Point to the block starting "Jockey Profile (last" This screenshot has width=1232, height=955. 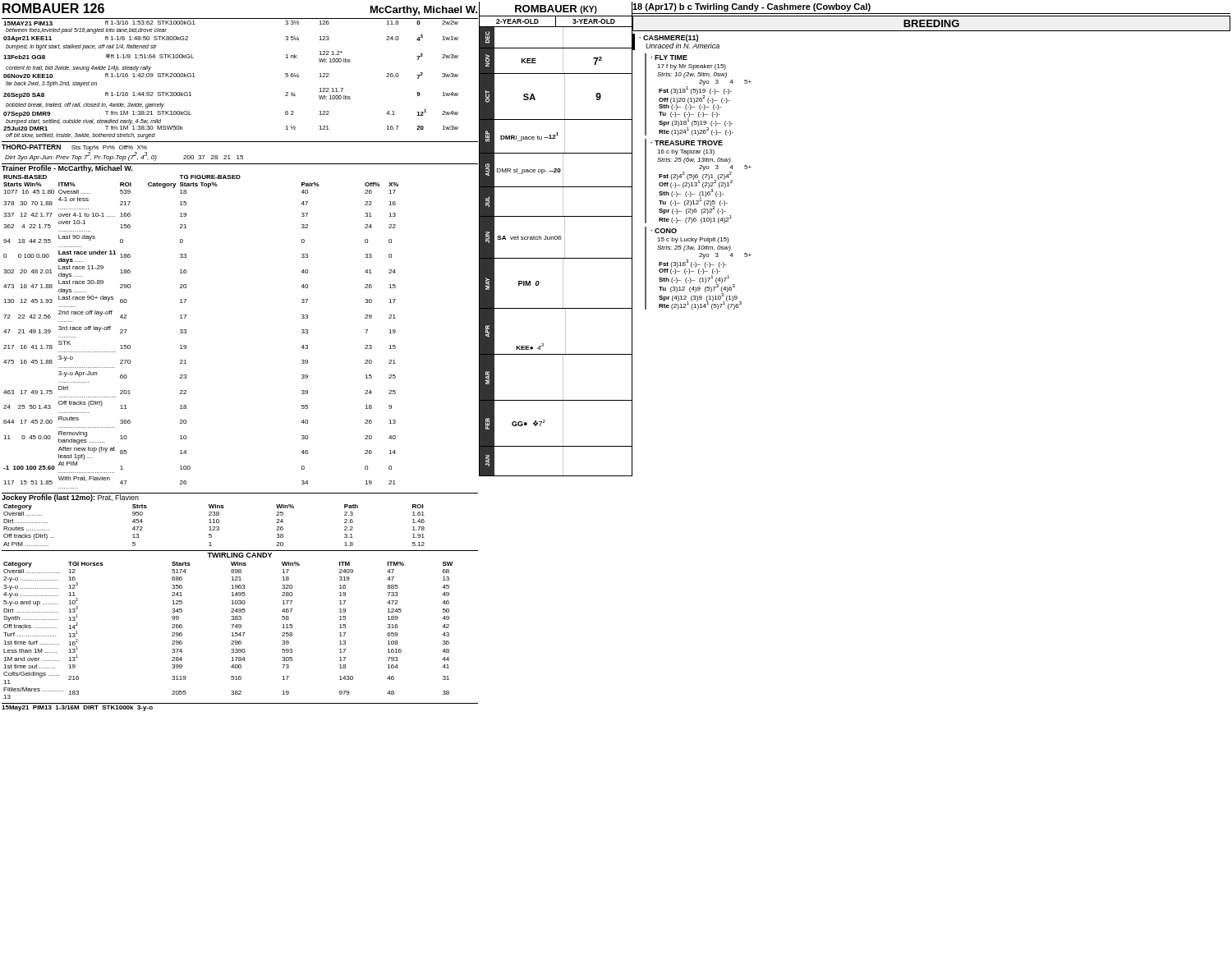[70, 497]
